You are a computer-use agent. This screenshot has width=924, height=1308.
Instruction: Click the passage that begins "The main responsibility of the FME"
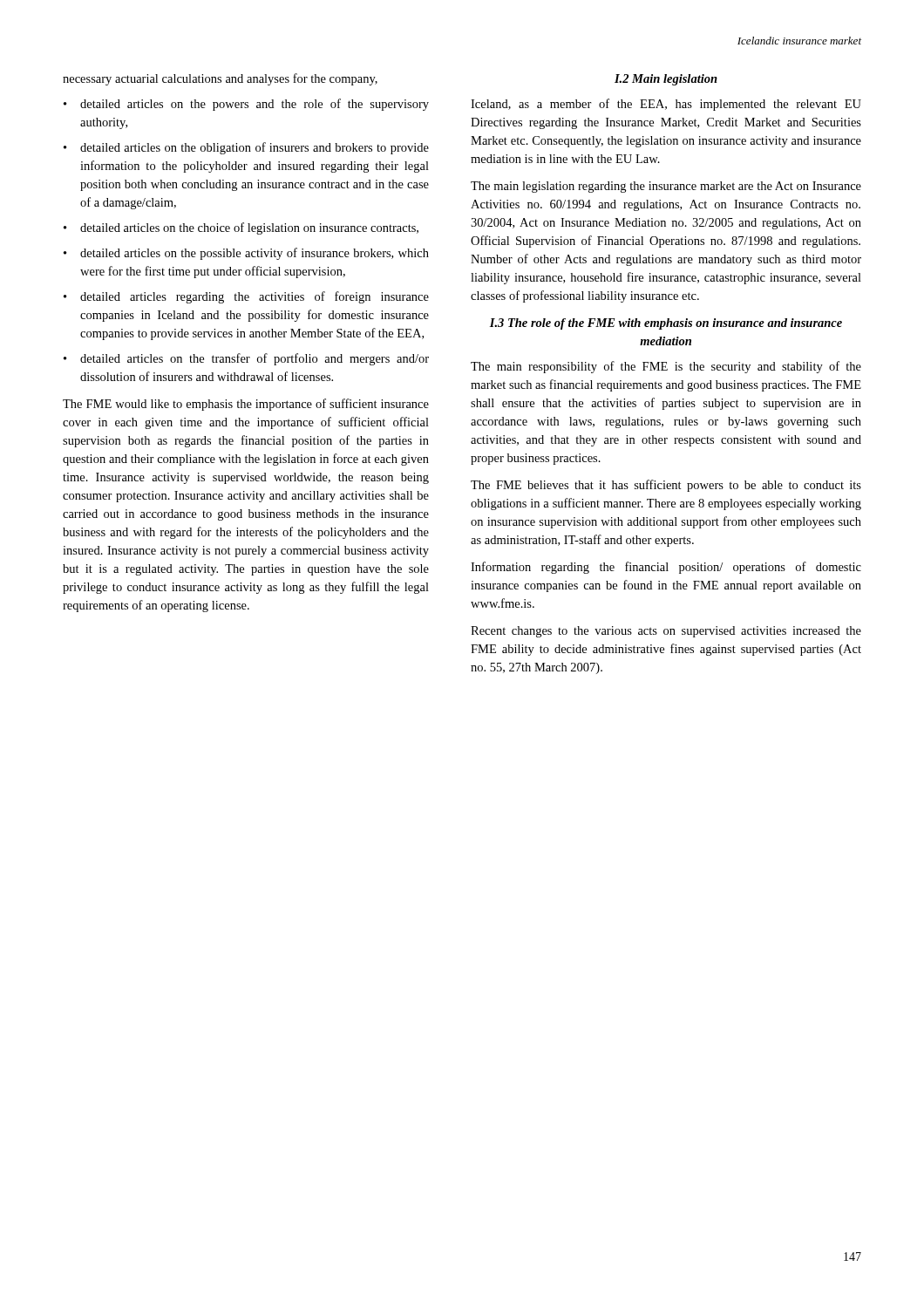pos(666,412)
